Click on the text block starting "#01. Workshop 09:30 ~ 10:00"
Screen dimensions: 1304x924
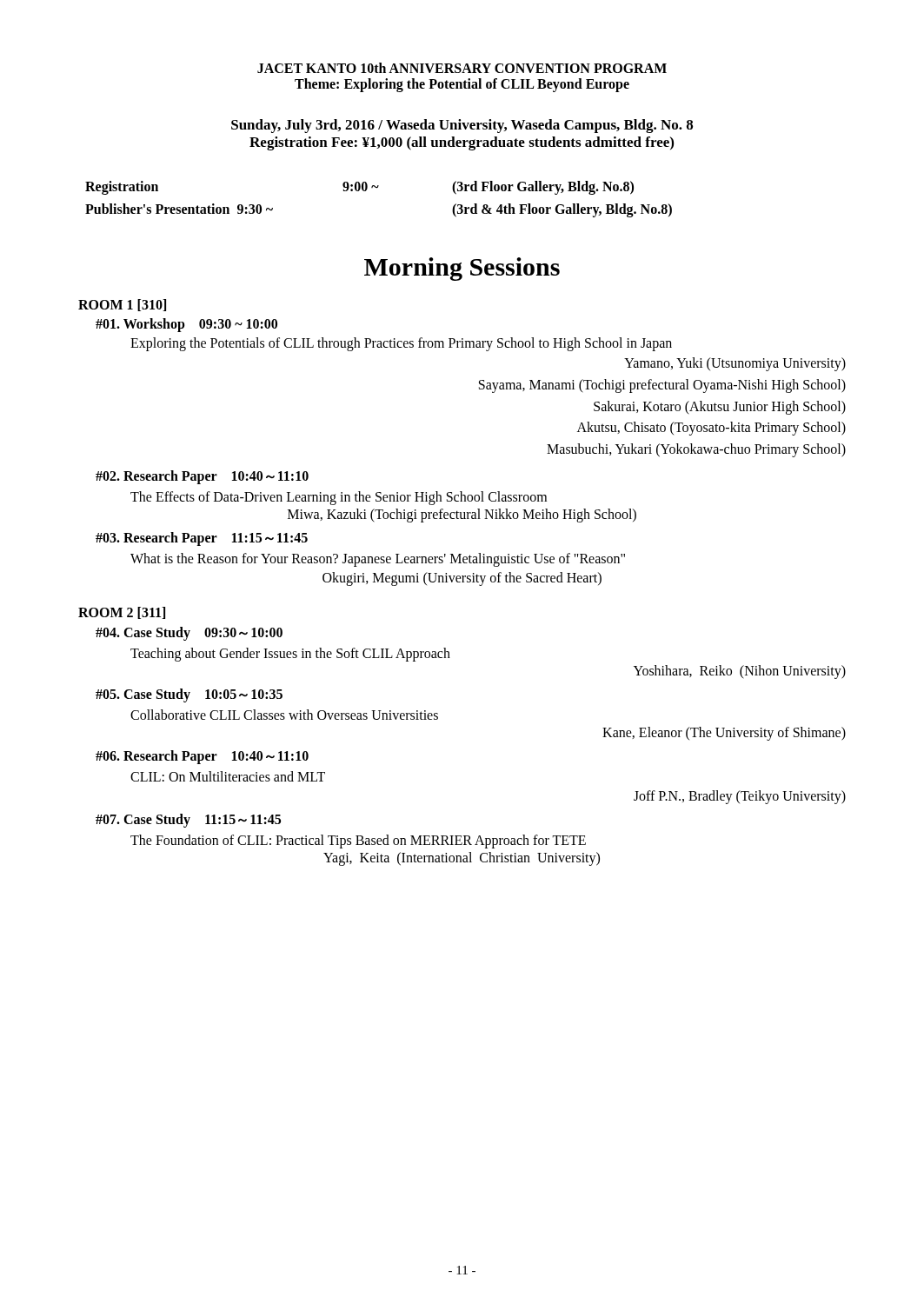pyautogui.click(x=187, y=324)
